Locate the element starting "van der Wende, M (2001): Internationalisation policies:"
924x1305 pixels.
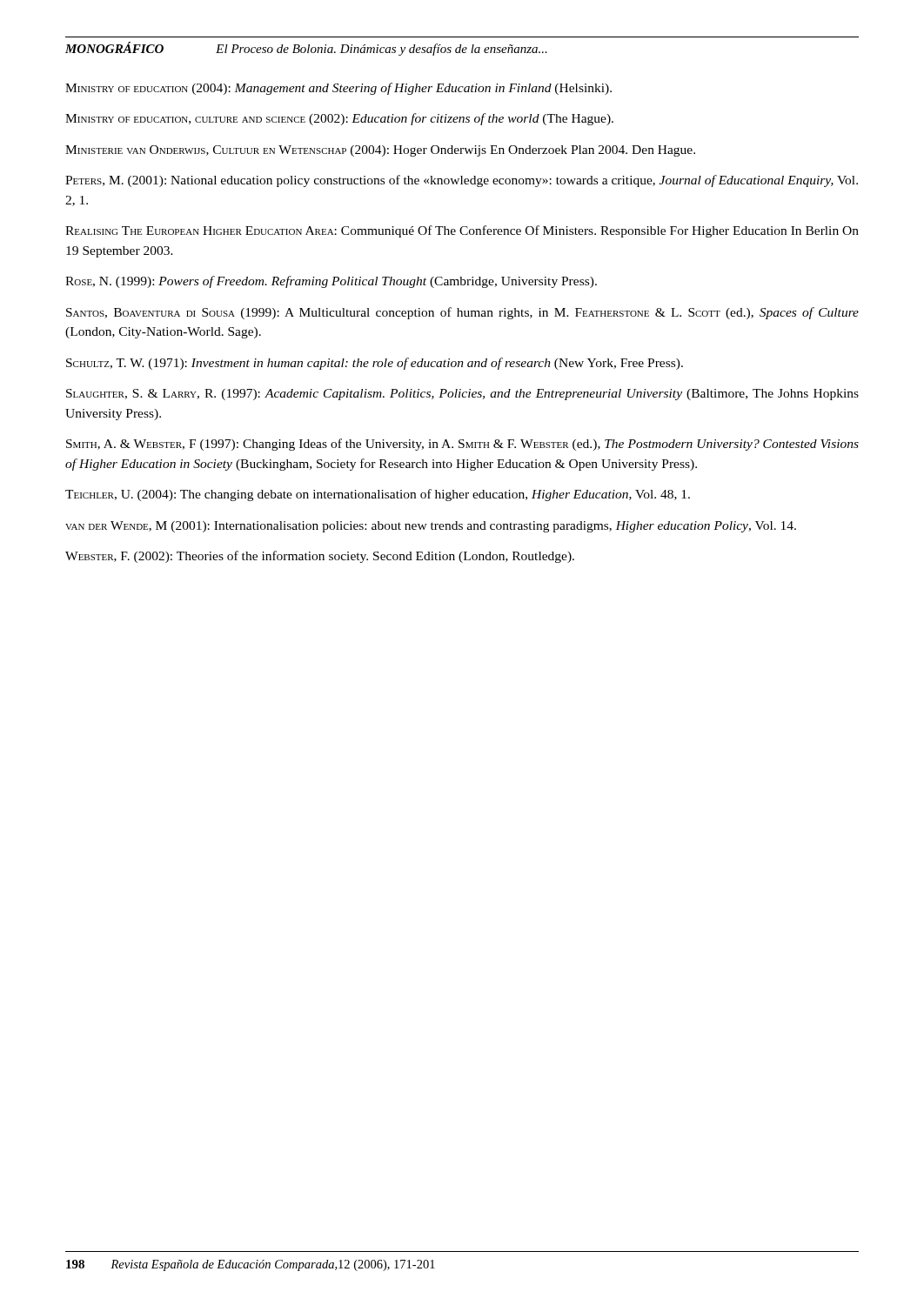click(x=462, y=525)
